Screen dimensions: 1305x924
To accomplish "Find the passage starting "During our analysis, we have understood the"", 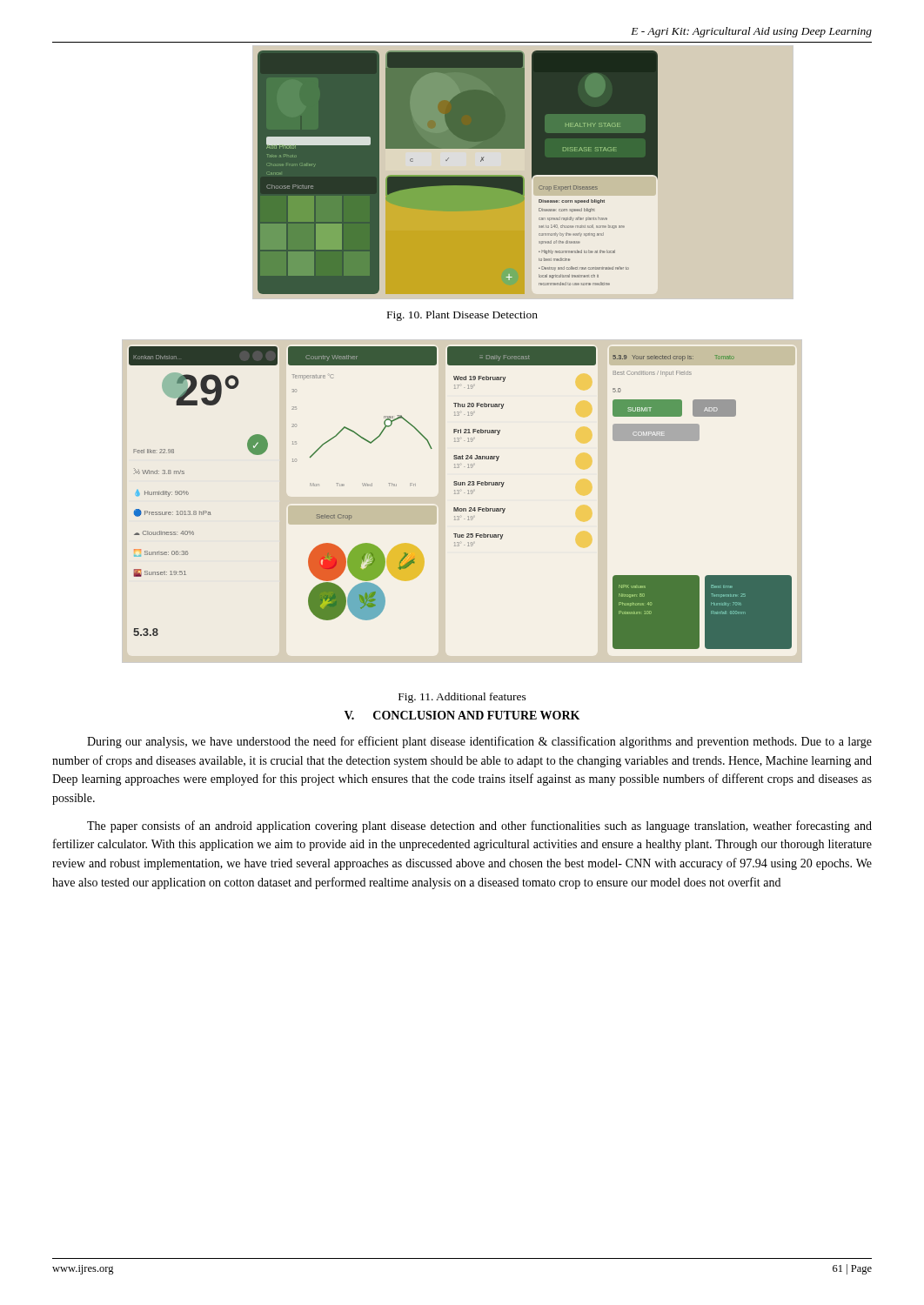I will [x=462, y=812].
